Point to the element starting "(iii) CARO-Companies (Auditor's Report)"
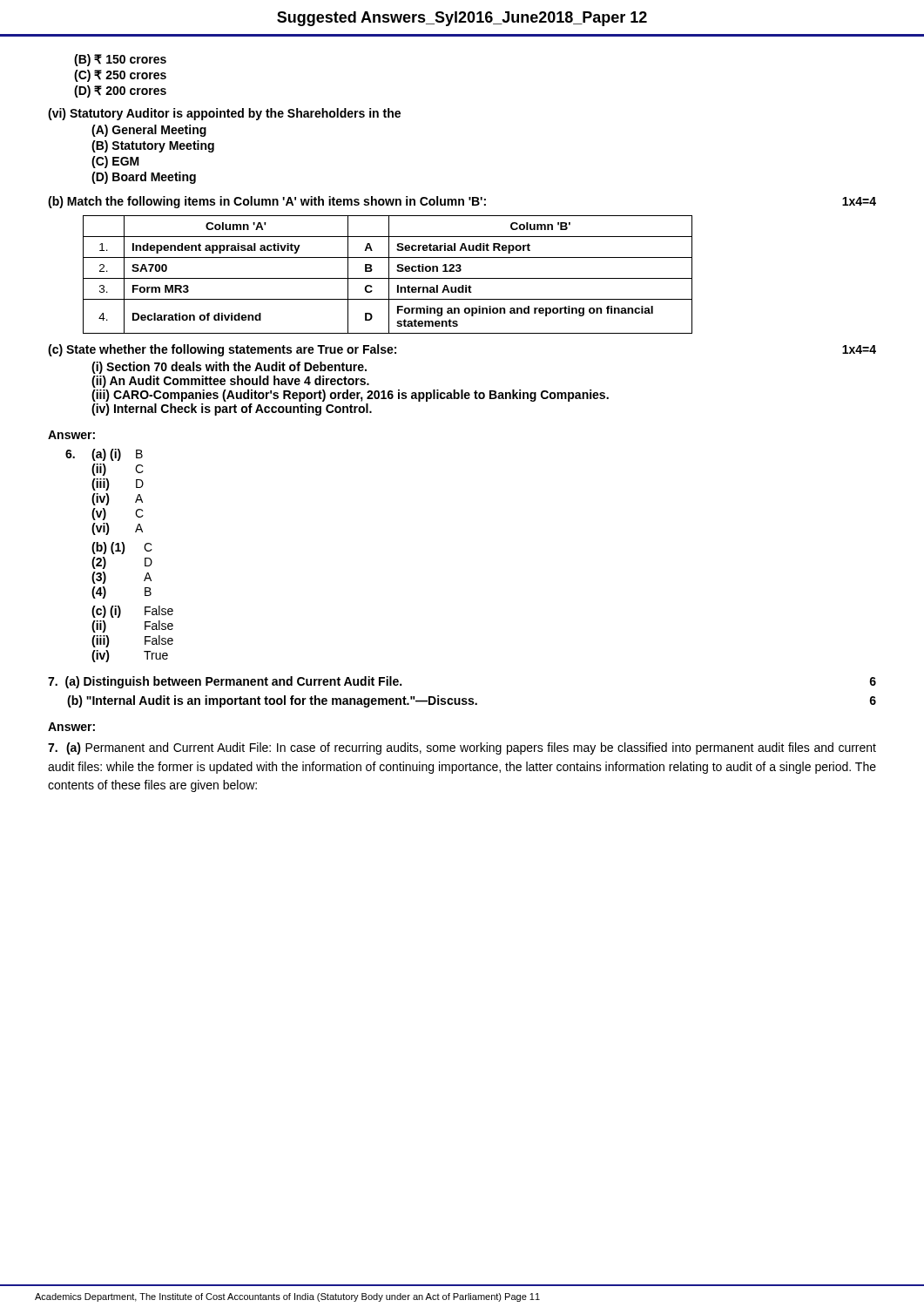The width and height of the screenshot is (924, 1307). pos(350,395)
